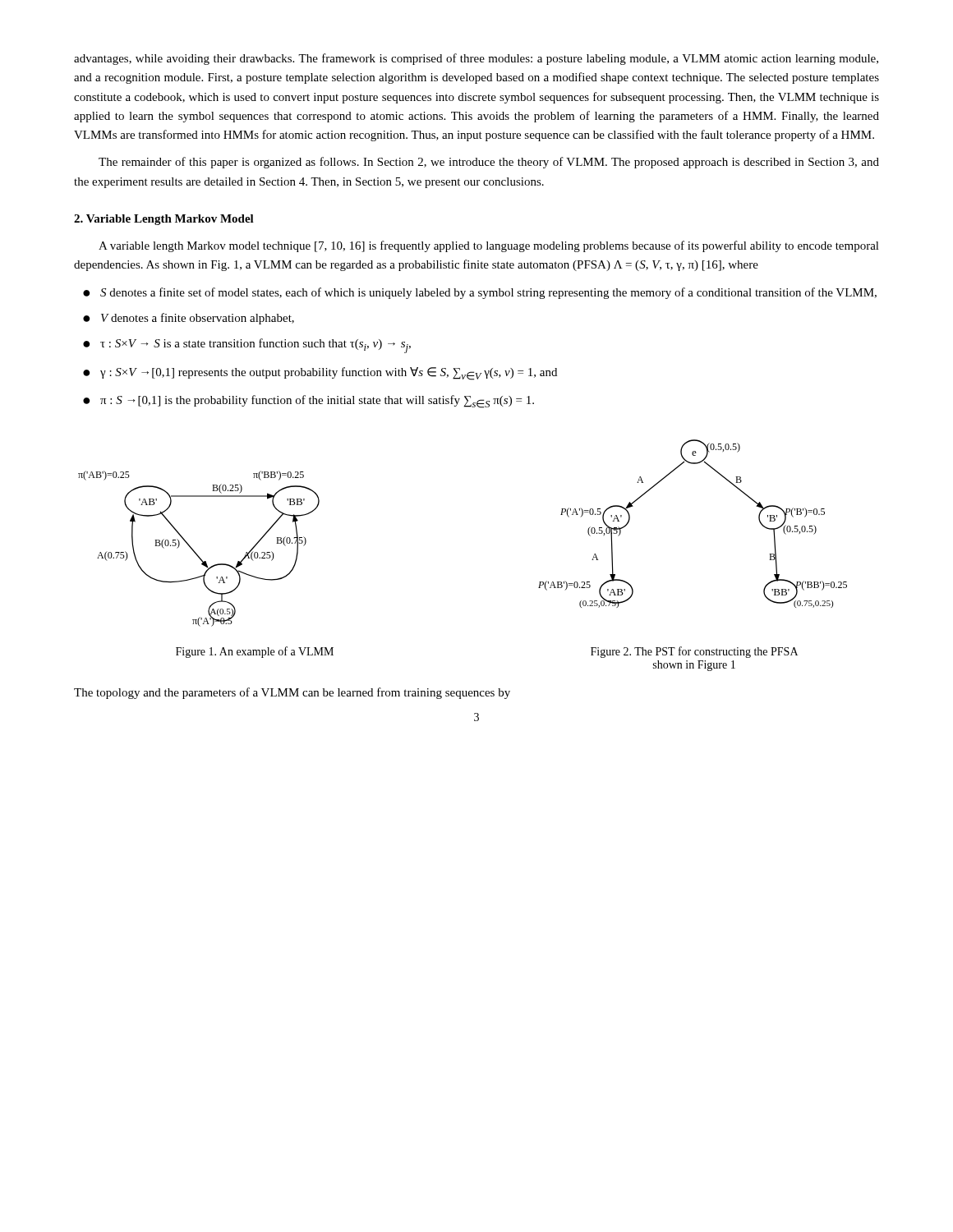Where is the passage that starts "● τ : S×V"?

pos(247,346)
